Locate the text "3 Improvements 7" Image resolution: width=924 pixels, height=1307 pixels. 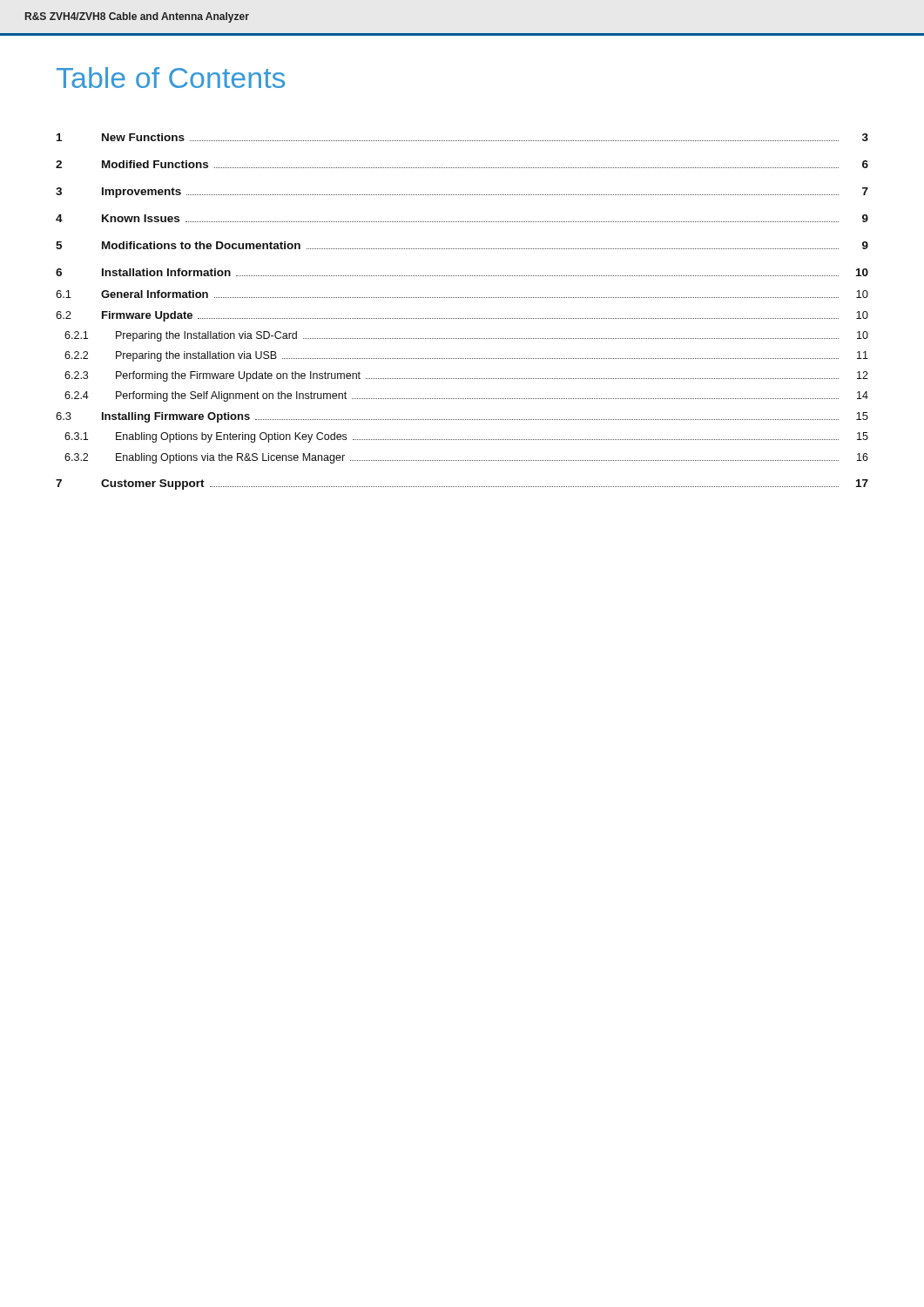[462, 192]
